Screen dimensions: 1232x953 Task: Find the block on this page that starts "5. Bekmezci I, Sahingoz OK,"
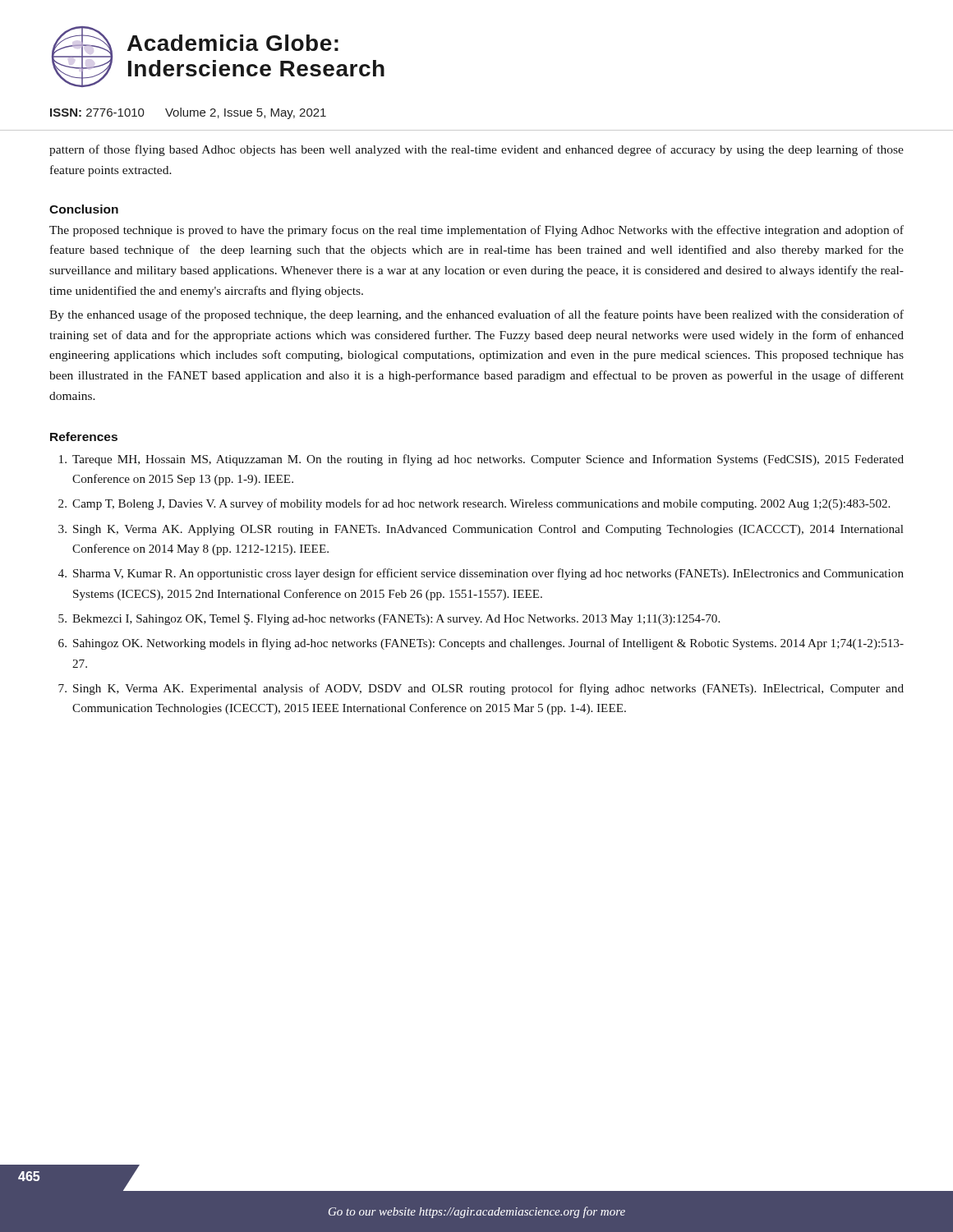385,619
